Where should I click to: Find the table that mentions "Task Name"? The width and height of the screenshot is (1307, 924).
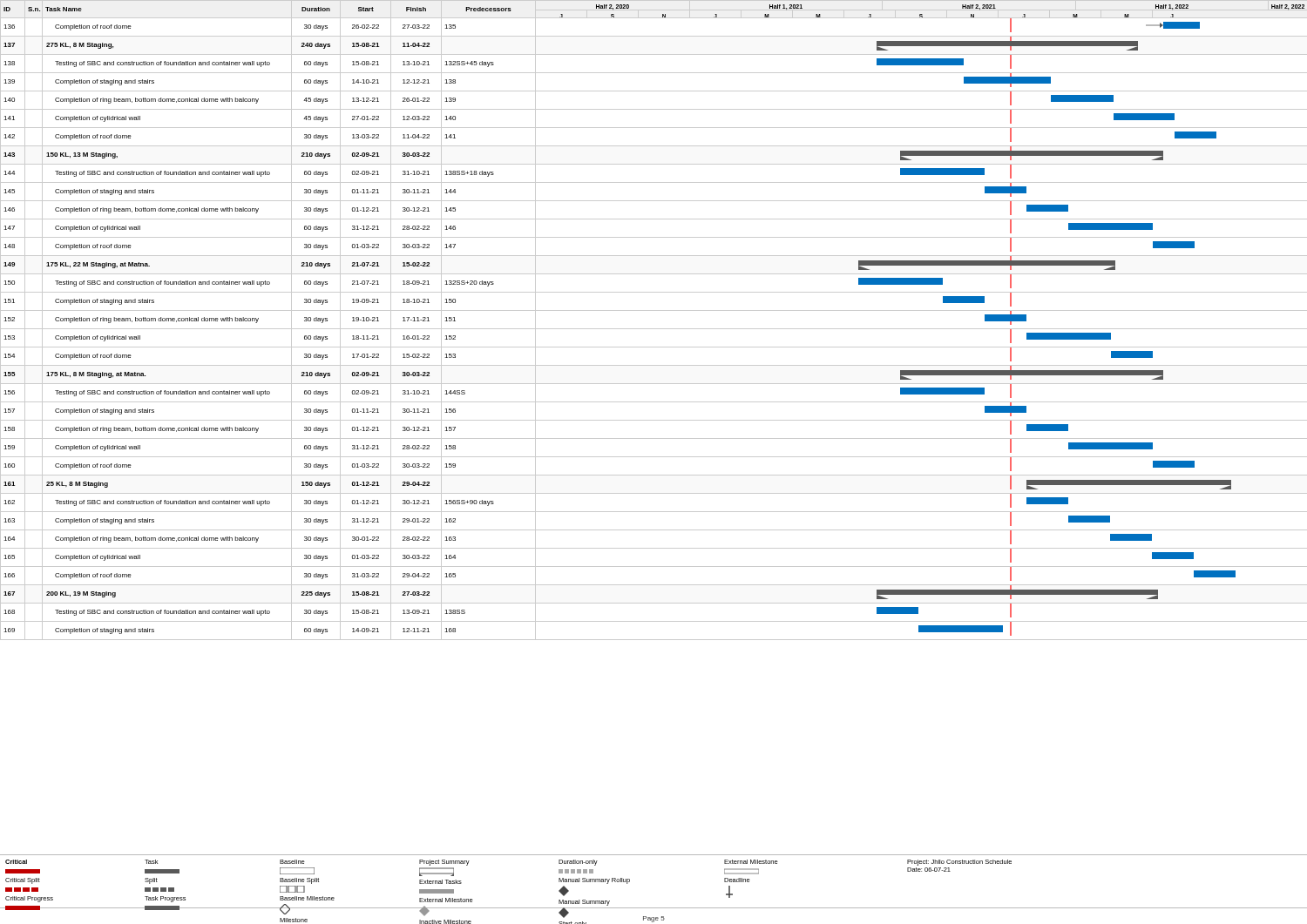[654, 427]
